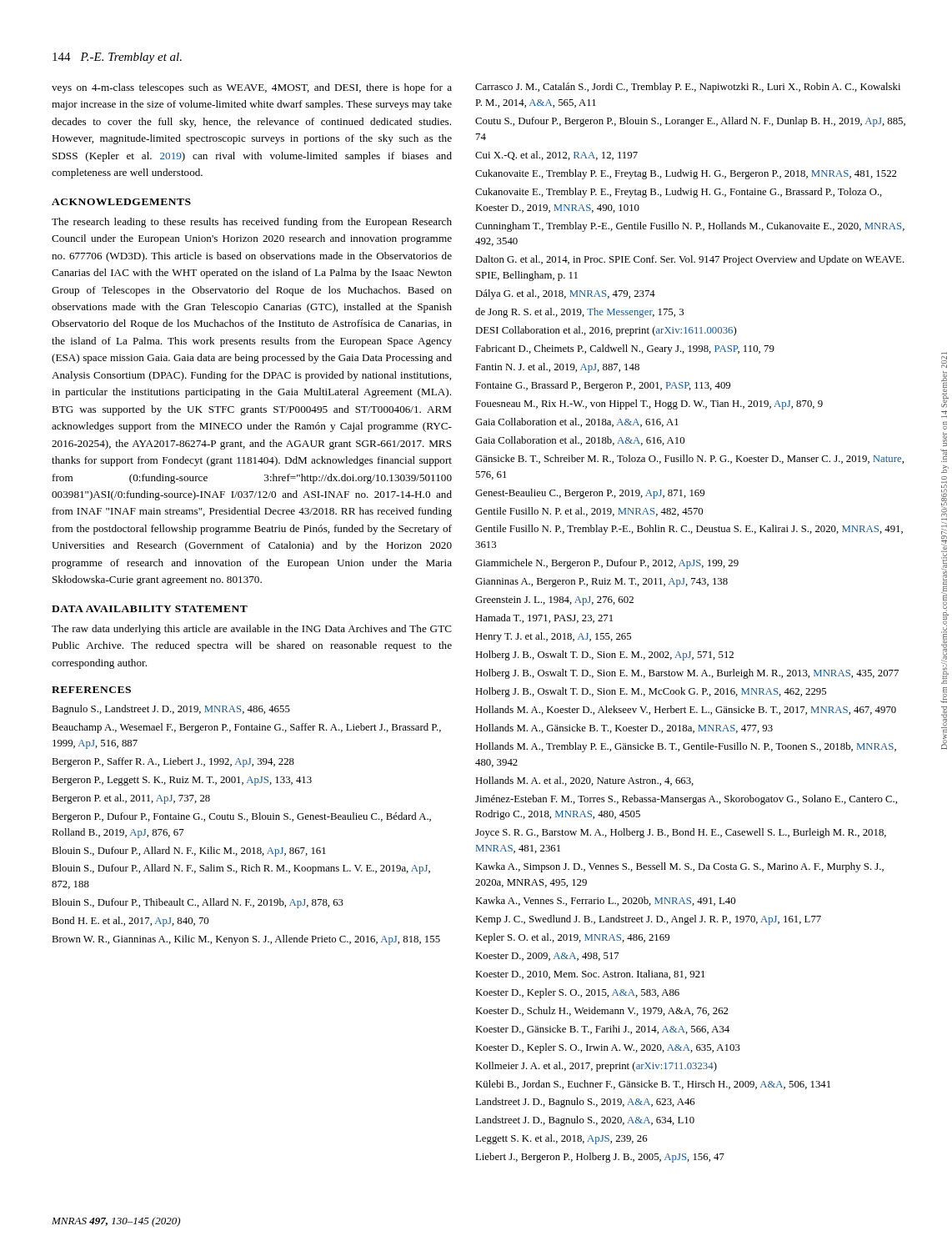
Task: Find the list item that reads "Gänsicke B. T., Schreiber M. R., Toloza"
Action: click(690, 466)
